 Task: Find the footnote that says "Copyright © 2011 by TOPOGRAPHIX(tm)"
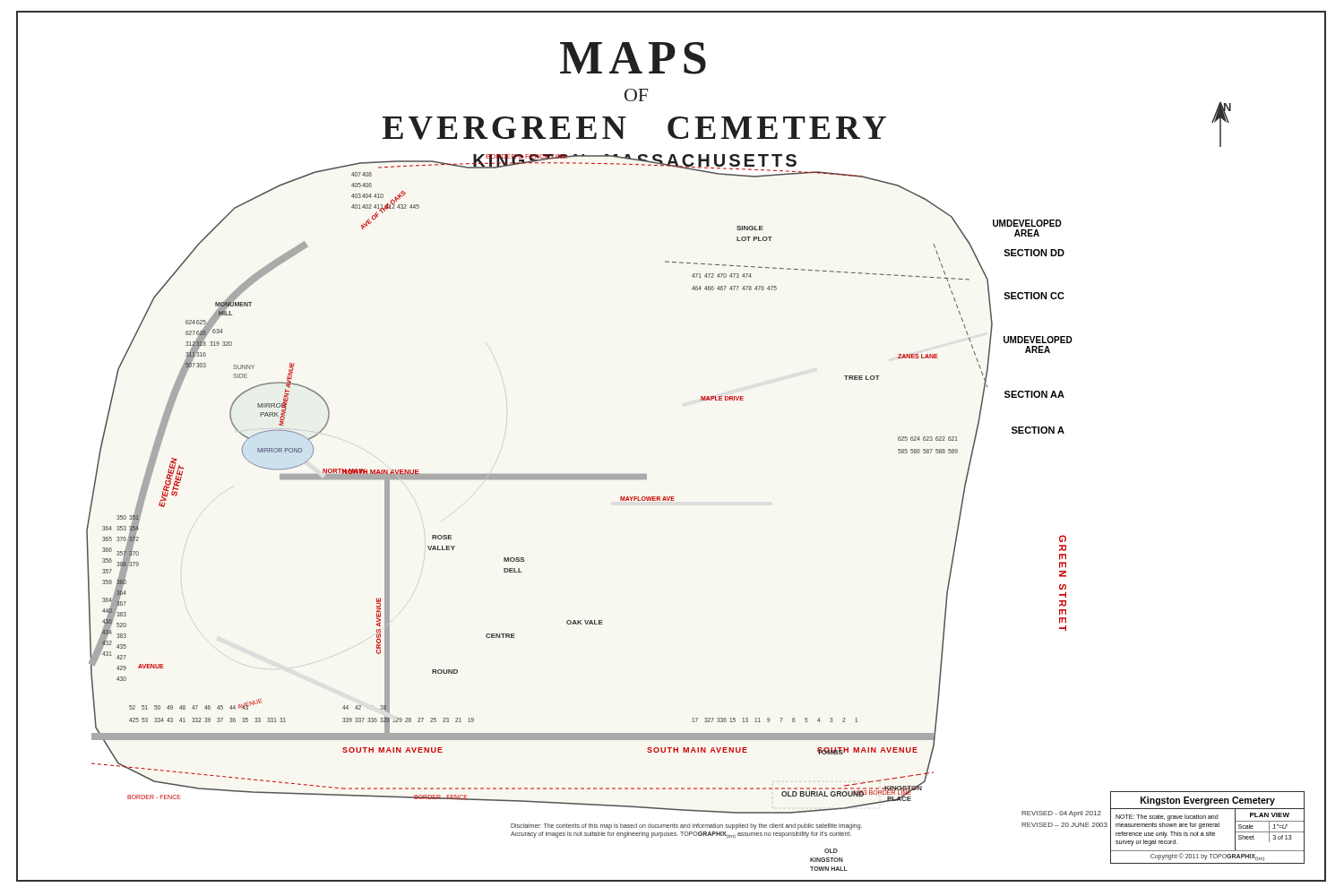click(x=1207, y=857)
